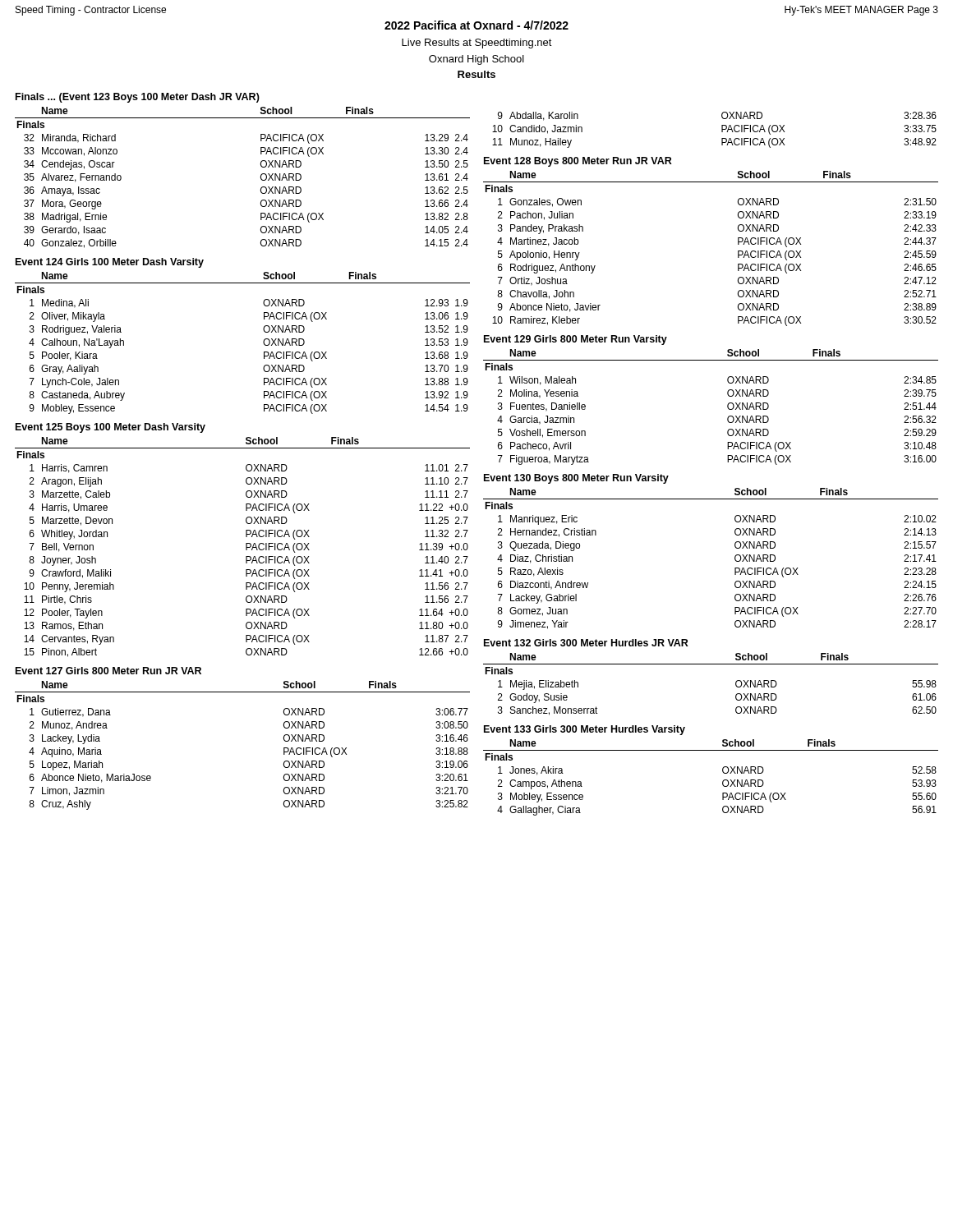
Task: Find the section header that reads "Finals ... (Event 123 Boys 100 Meter"
Action: pos(137,97)
